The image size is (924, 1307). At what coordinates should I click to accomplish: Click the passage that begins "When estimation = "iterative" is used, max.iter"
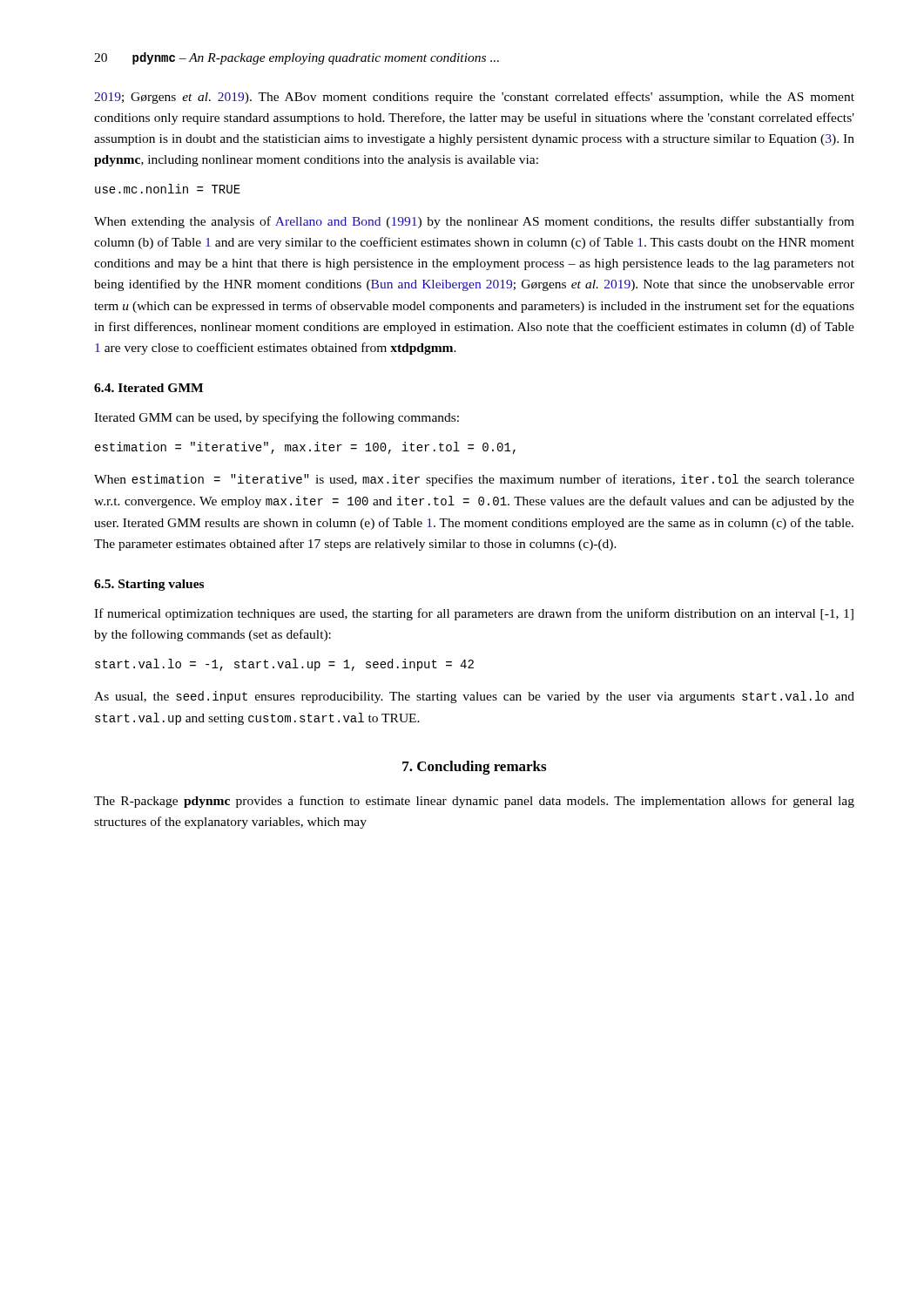[474, 511]
